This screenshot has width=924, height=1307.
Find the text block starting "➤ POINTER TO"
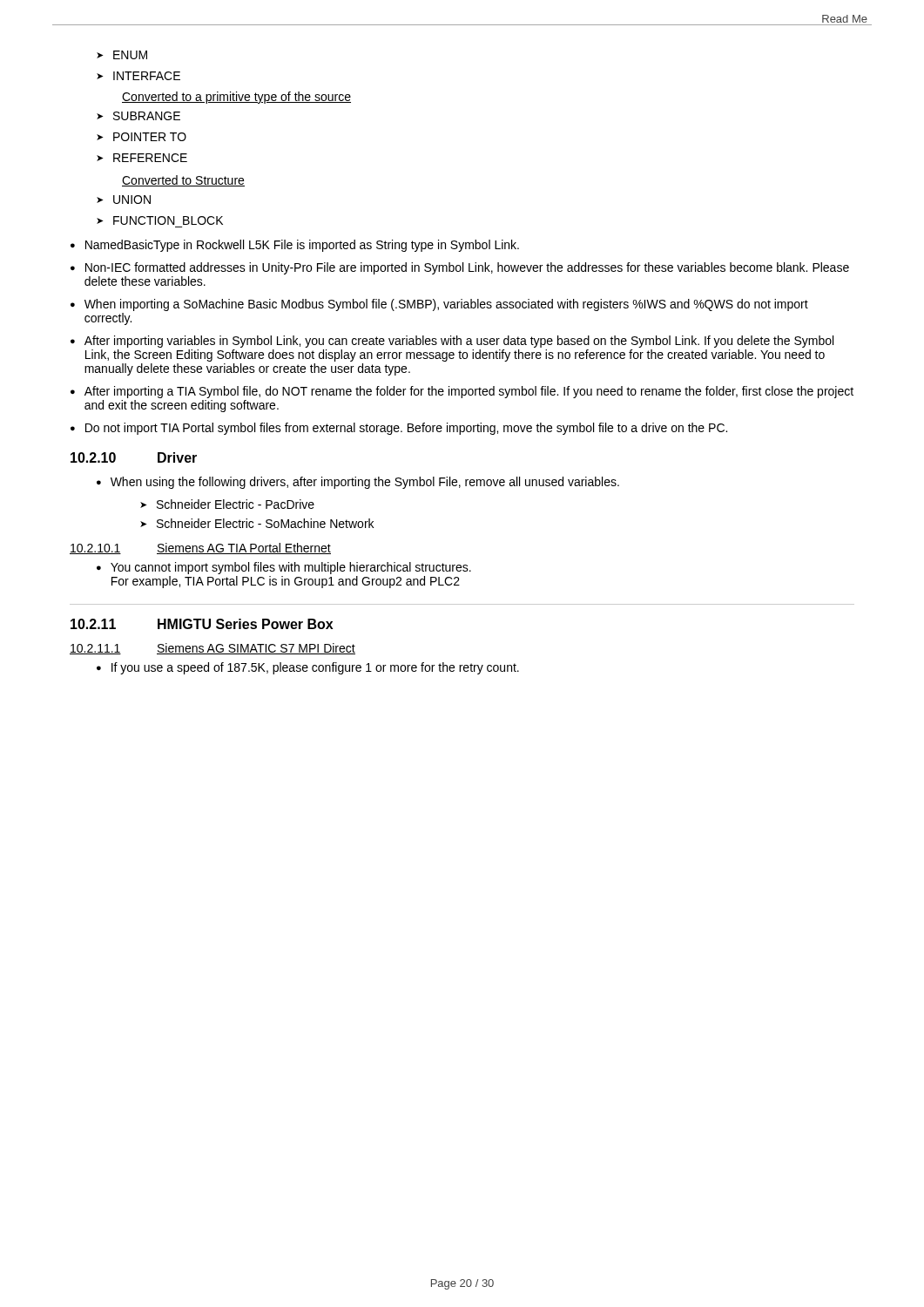click(141, 137)
